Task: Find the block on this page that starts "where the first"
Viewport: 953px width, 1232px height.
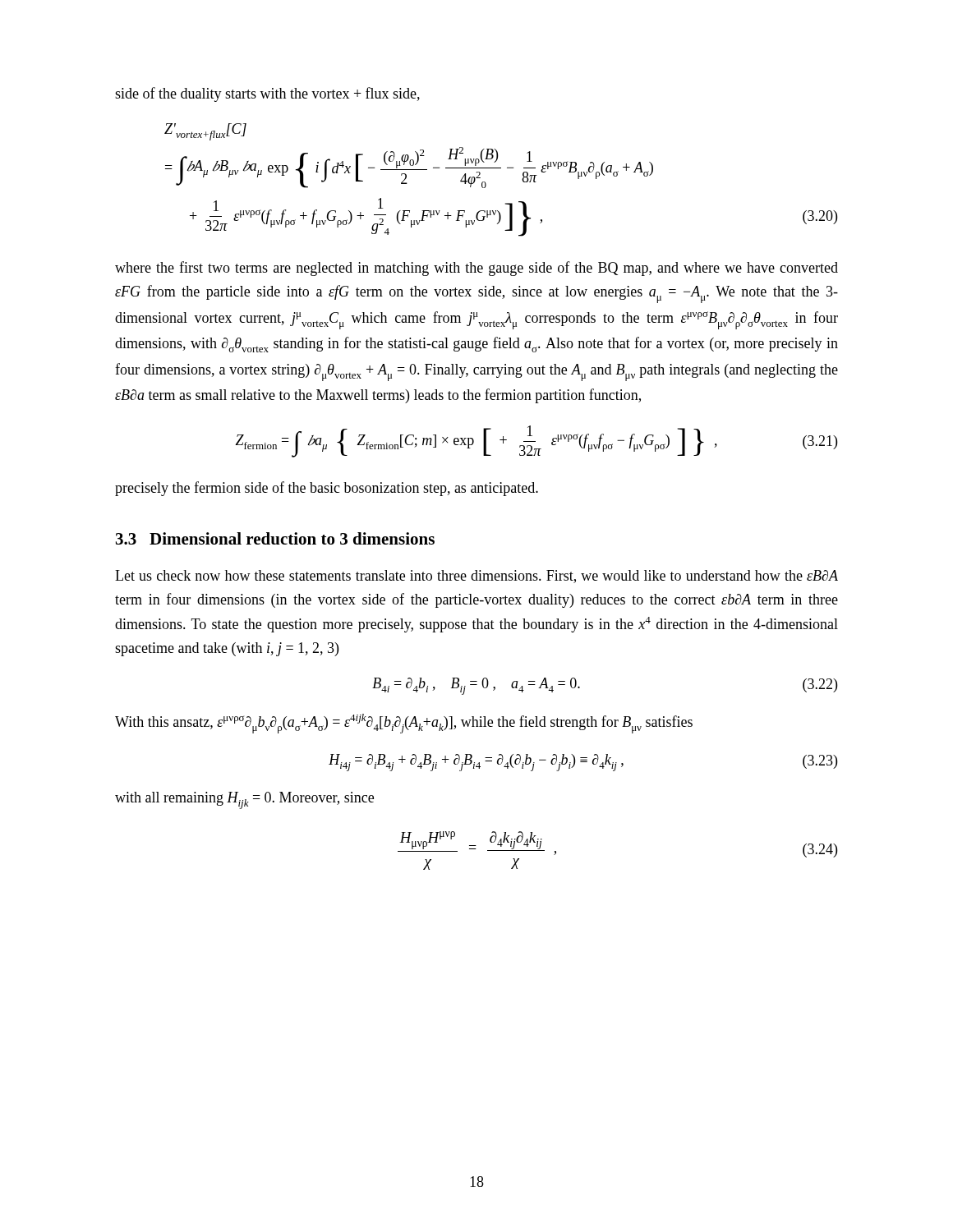Action: pos(476,331)
